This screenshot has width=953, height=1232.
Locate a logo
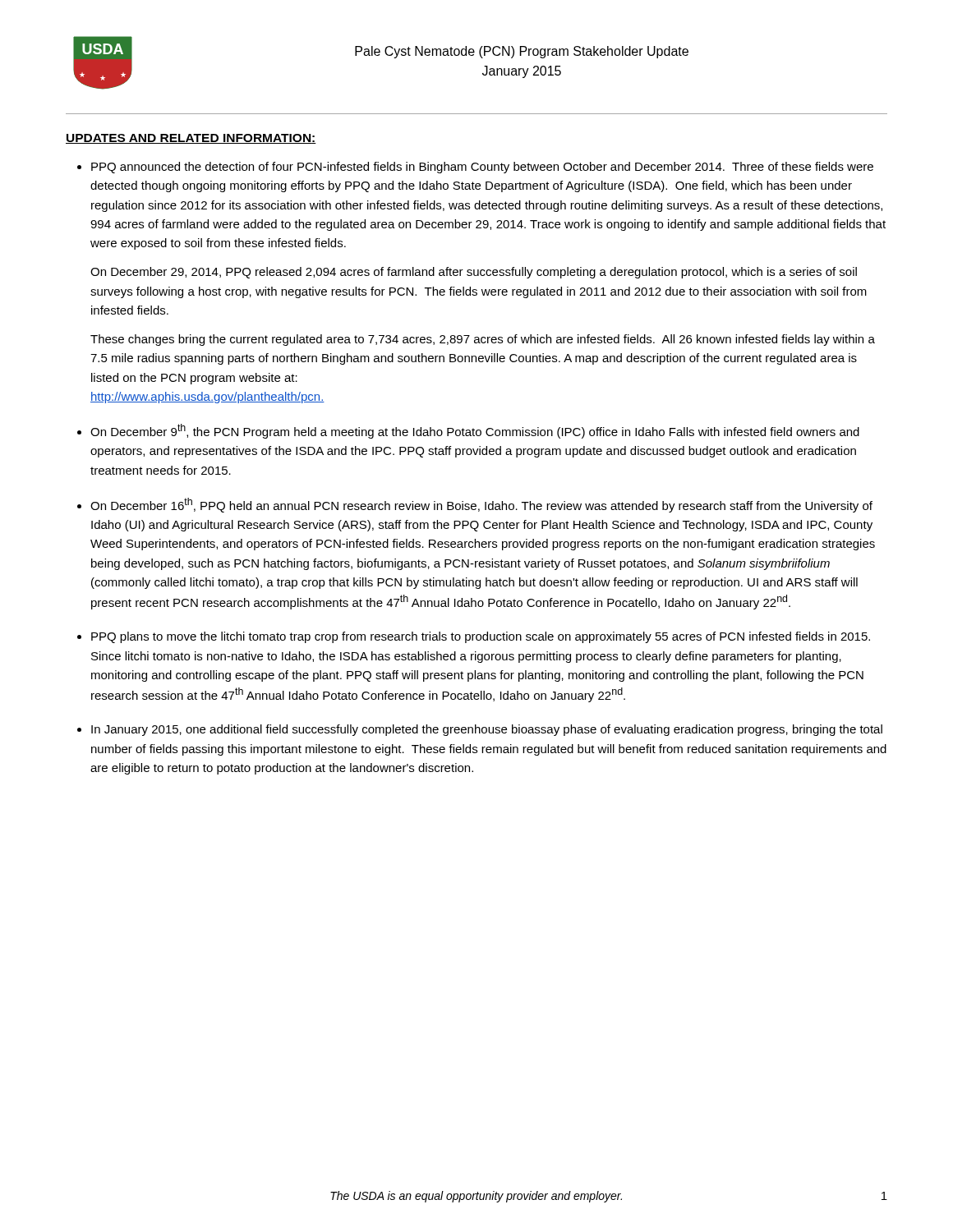pos(103,62)
